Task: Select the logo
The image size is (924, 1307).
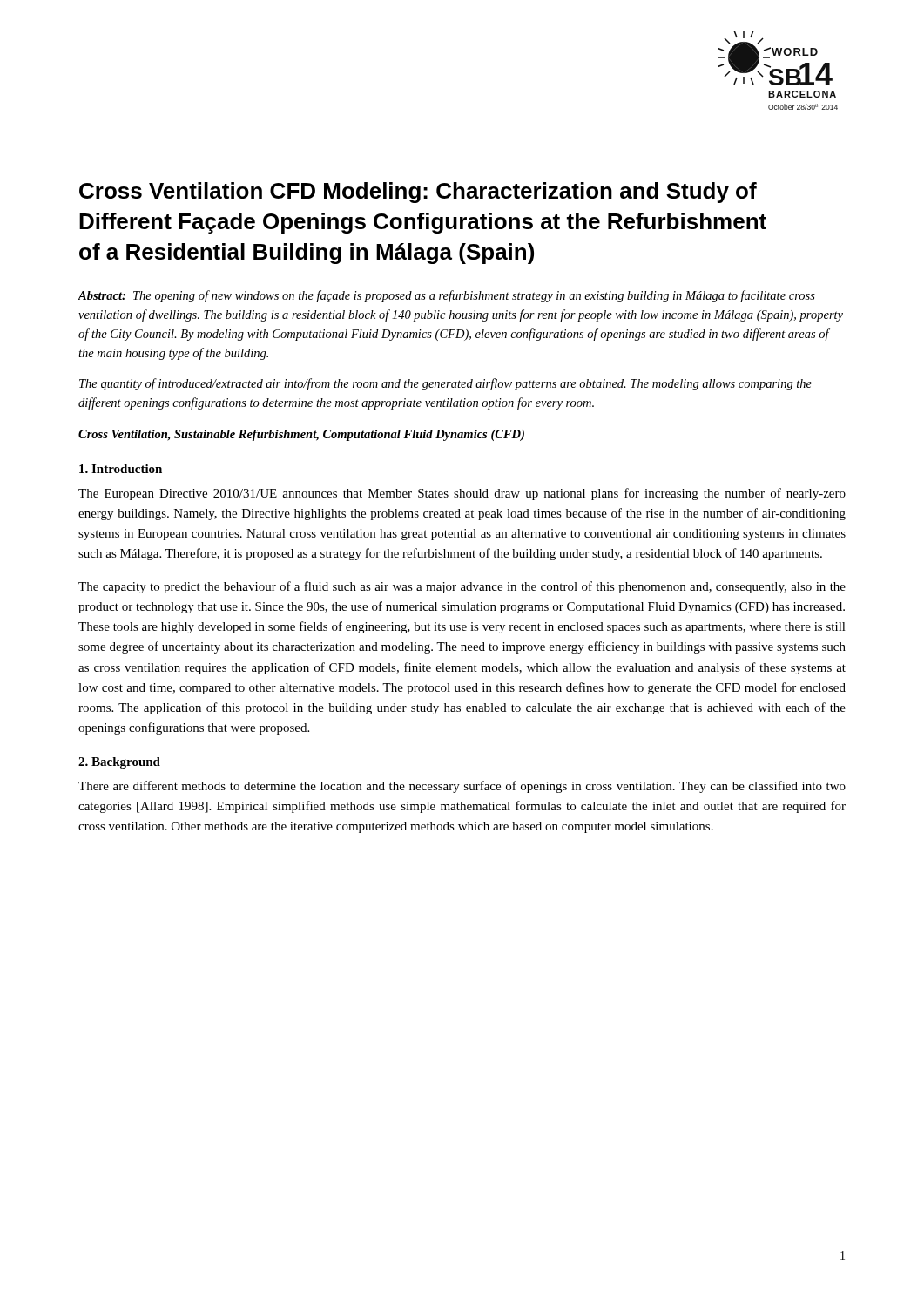Action: click(x=789, y=77)
